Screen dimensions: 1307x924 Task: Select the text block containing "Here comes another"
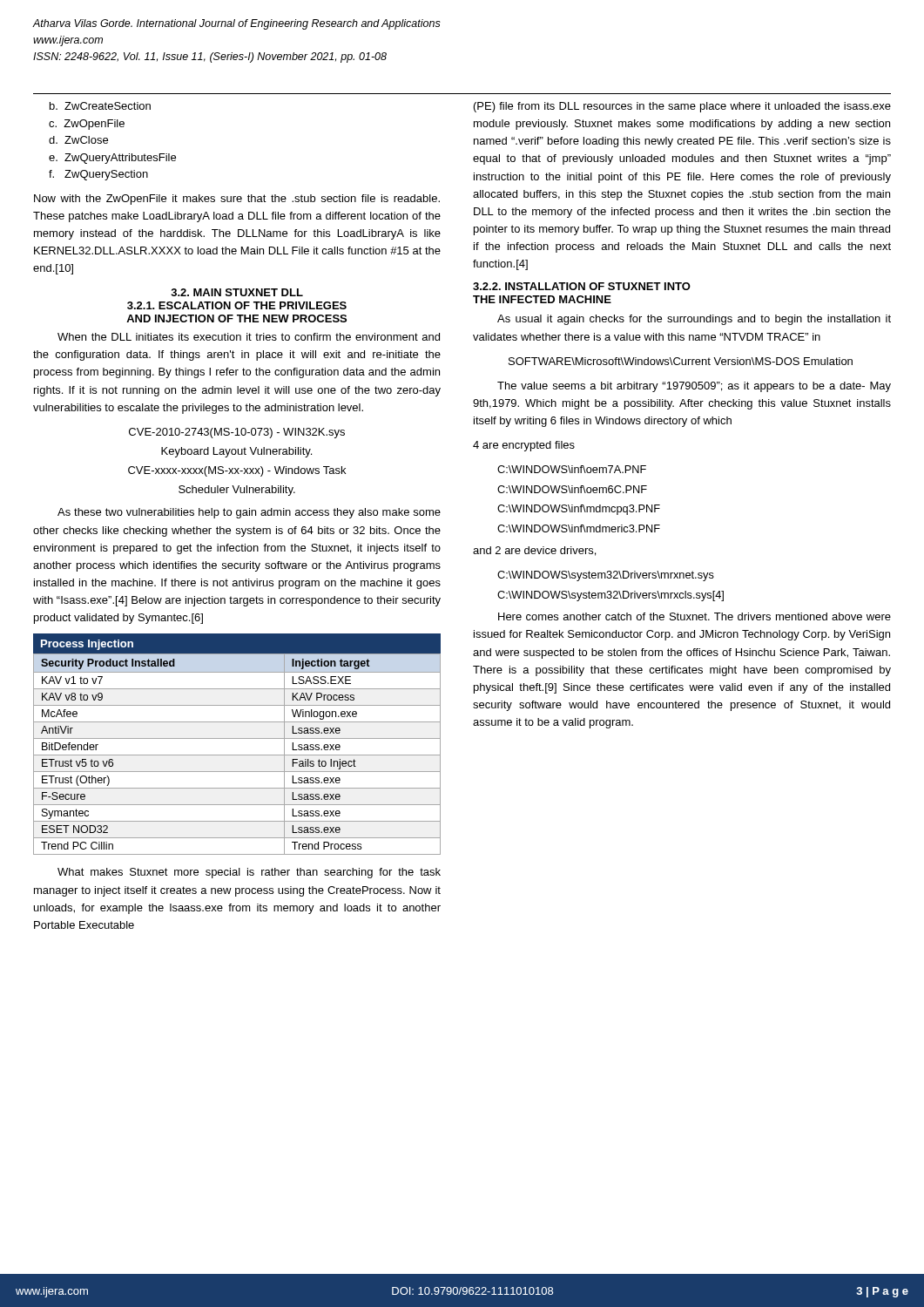coord(682,670)
